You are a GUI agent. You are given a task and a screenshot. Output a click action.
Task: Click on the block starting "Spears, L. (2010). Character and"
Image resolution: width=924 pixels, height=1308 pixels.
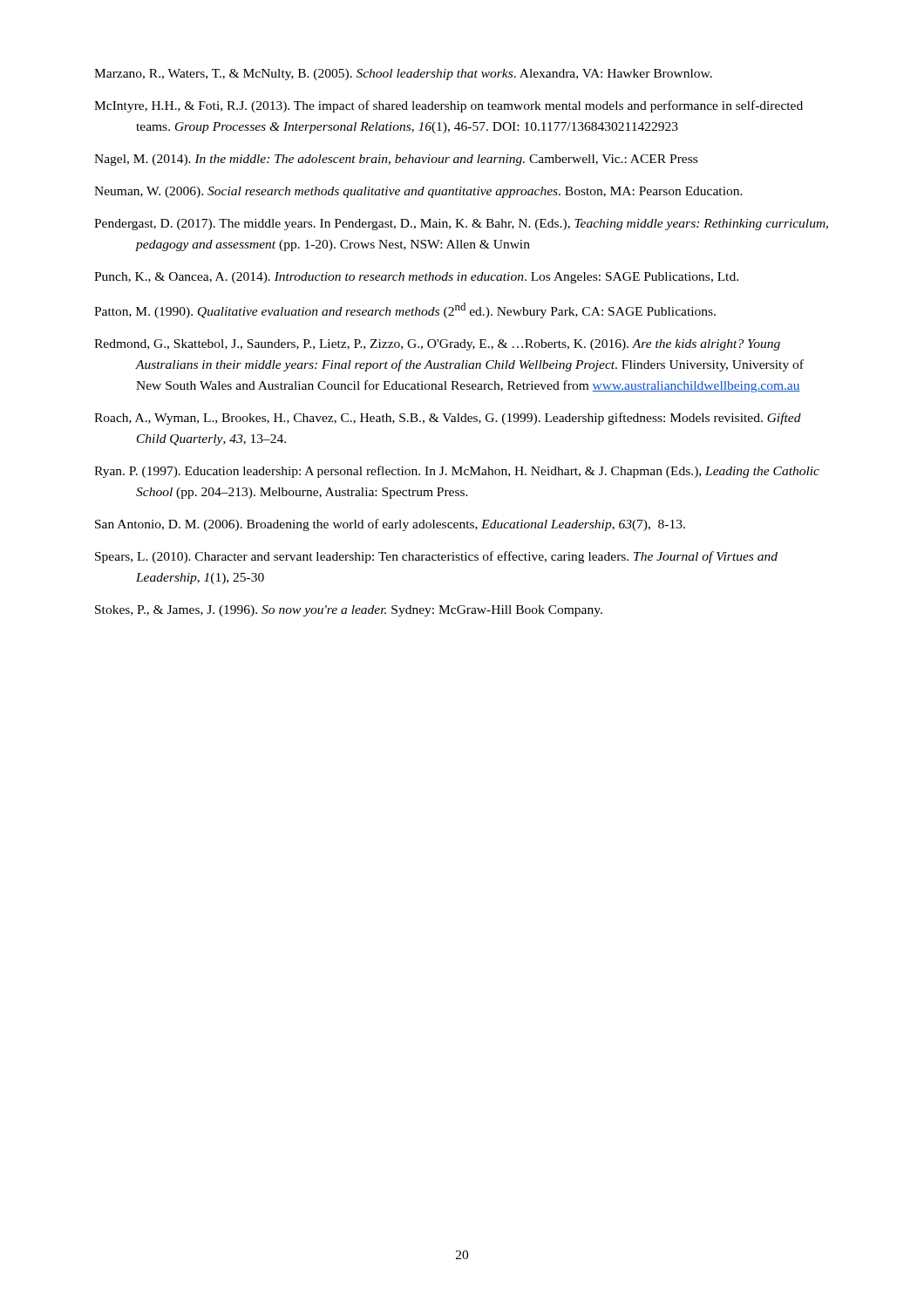click(436, 567)
